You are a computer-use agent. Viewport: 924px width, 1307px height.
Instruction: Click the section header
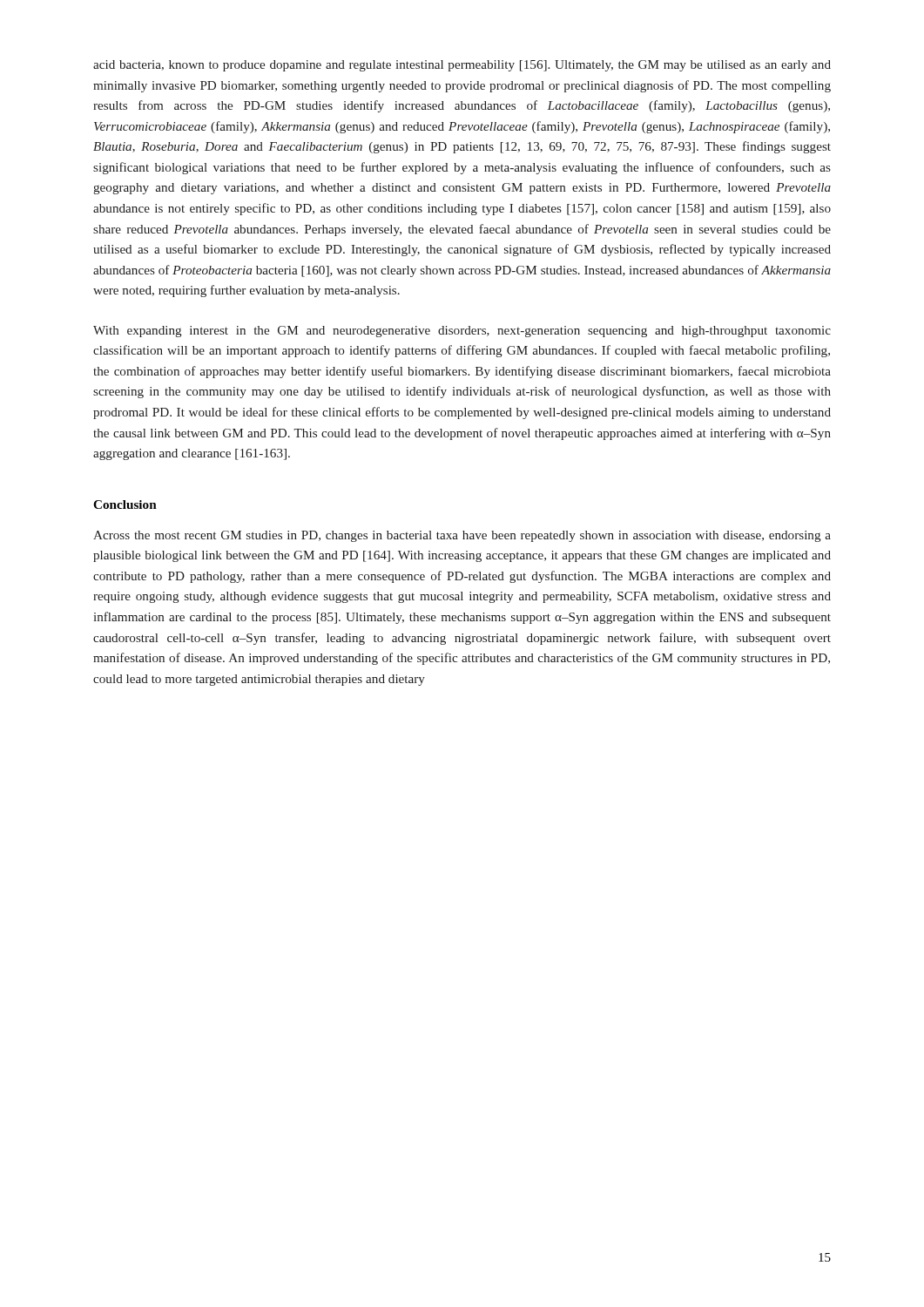(x=125, y=504)
